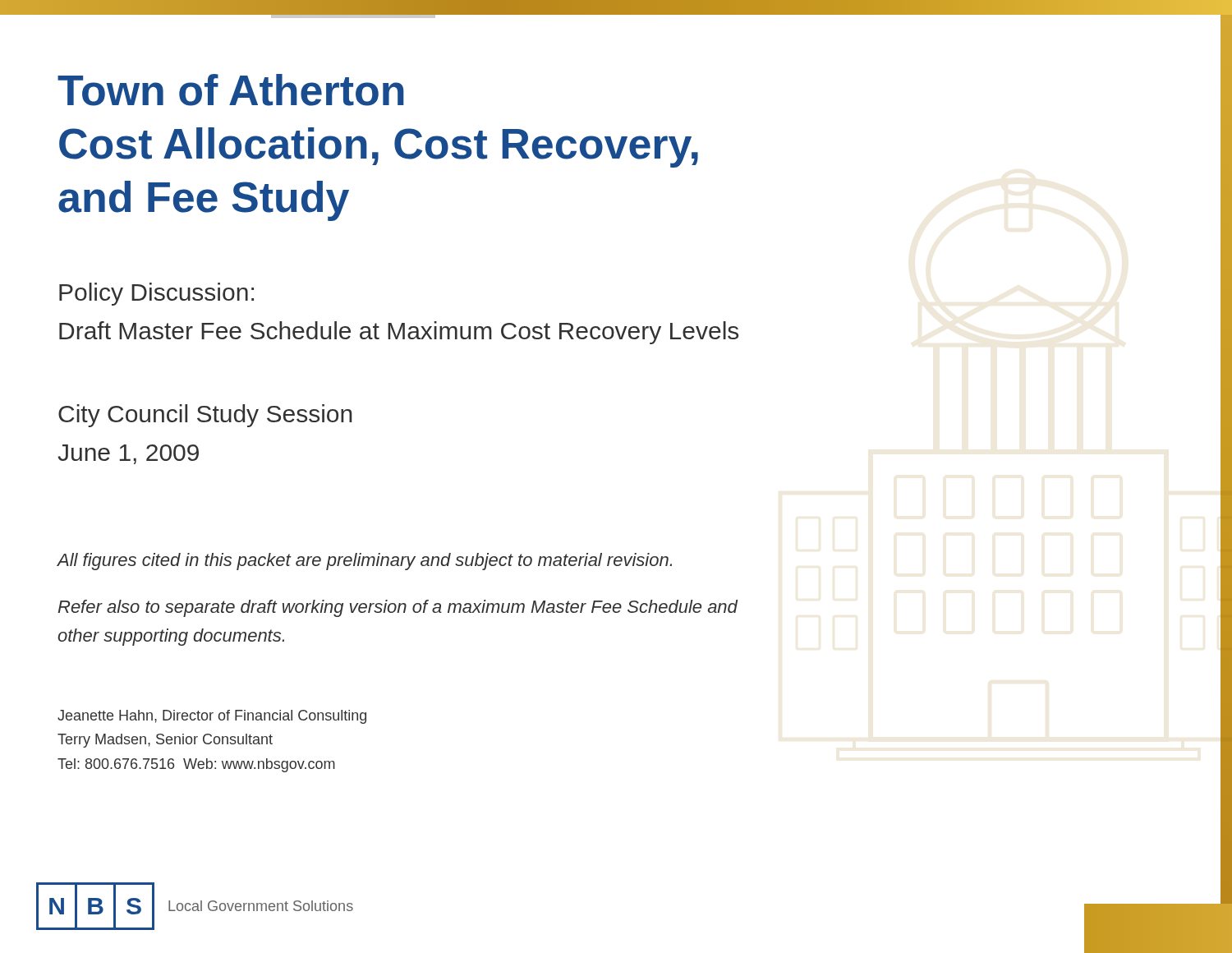Point to the element starting "All figures cited in this packet are preliminary"
1232x953 pixels.
click(x=366, y=560)
